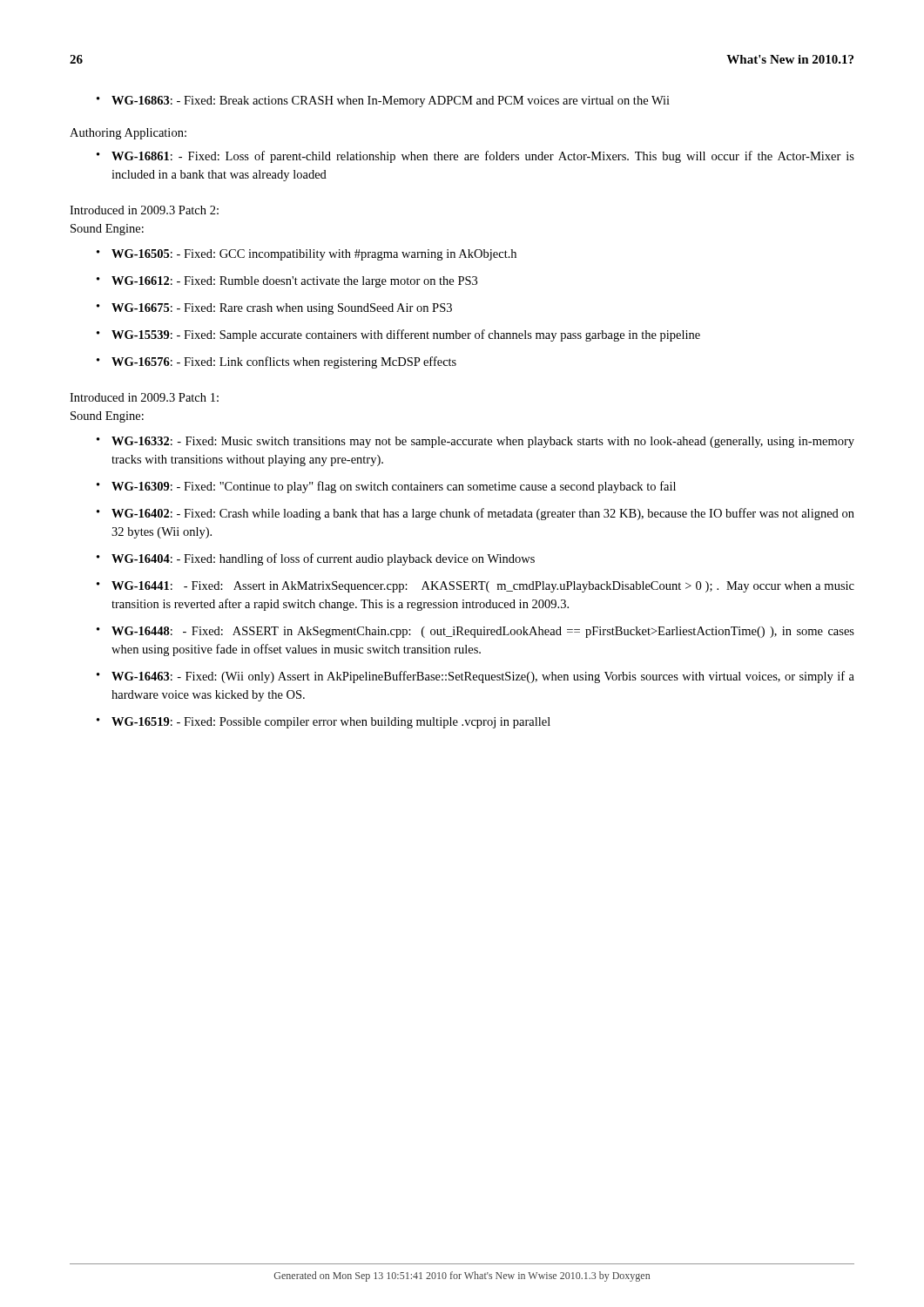Select the list item that reads "• WG-16861: - Fixed: Loss"

475,166
